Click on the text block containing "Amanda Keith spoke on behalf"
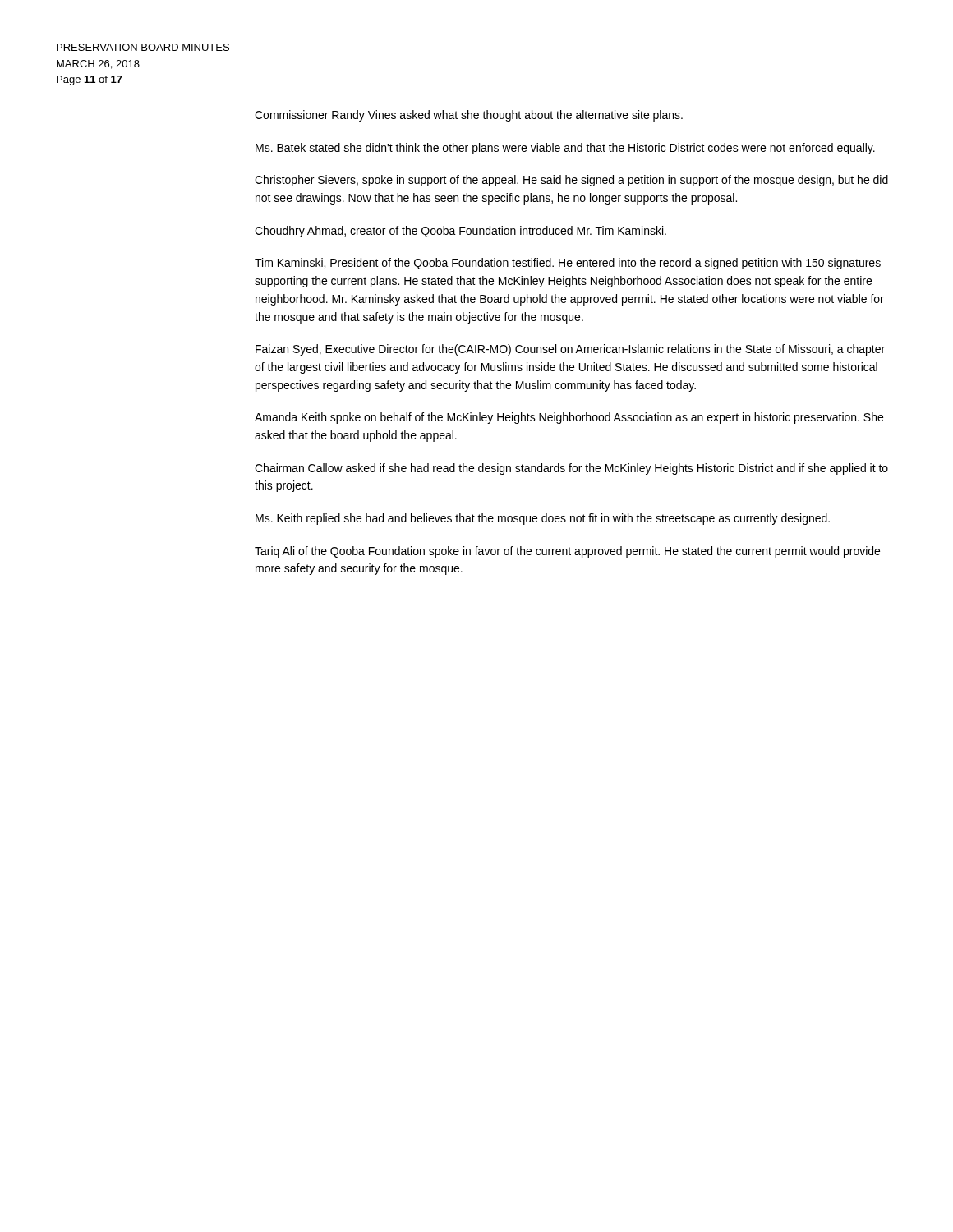Screen dimensions: 1232x953 click(x=569, y=426)
